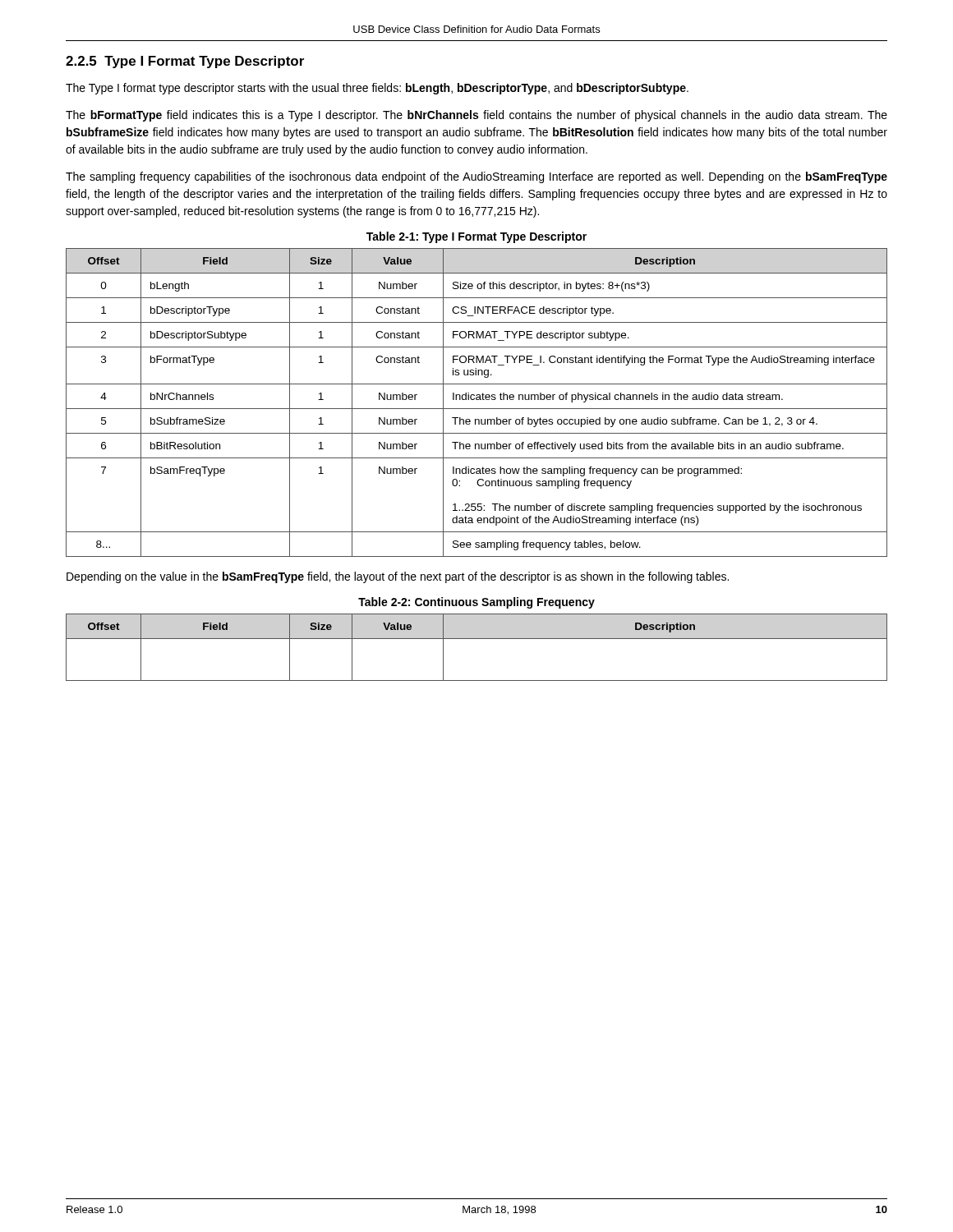This screenshot has height=1232, width=953.
Task: Select the table that reads "See sampling frequency"
Action: coord(476,402)
